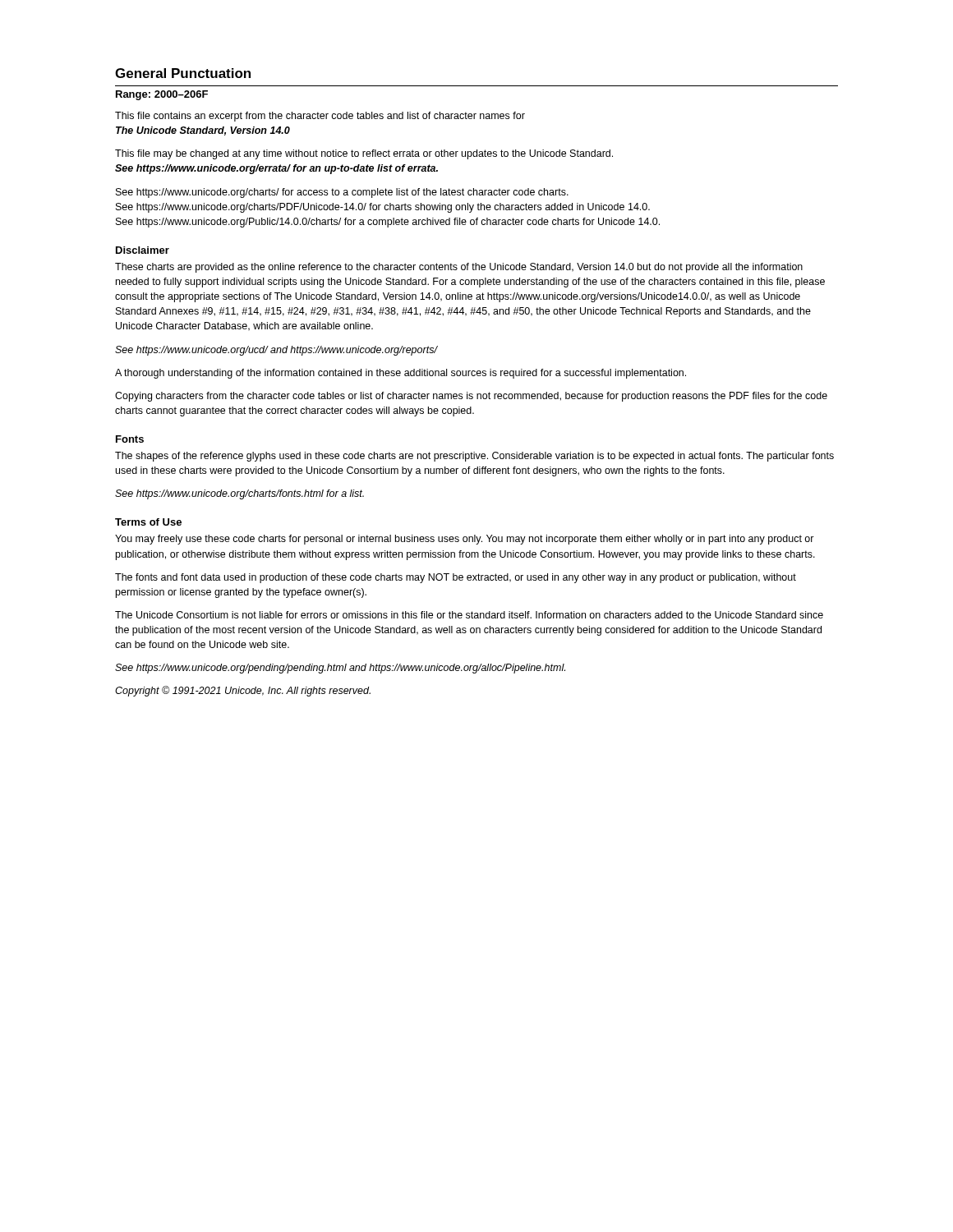Locate the text starting "This file contains an excerpt from the"
Image resolution: width=953 pixels, height=1232 pixels.
coord(476,123)
